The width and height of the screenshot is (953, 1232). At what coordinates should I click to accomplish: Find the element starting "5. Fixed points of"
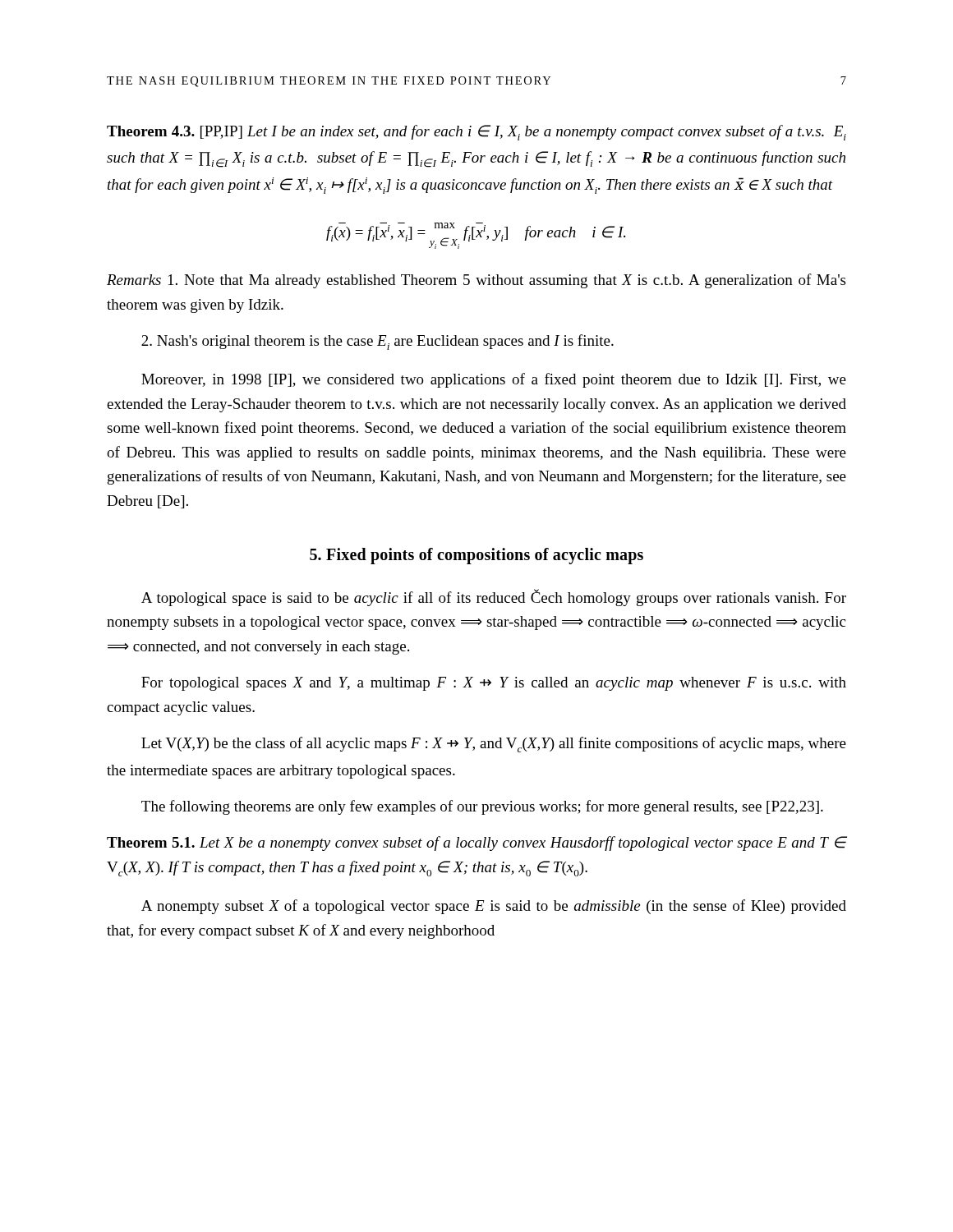pos(476,555)
